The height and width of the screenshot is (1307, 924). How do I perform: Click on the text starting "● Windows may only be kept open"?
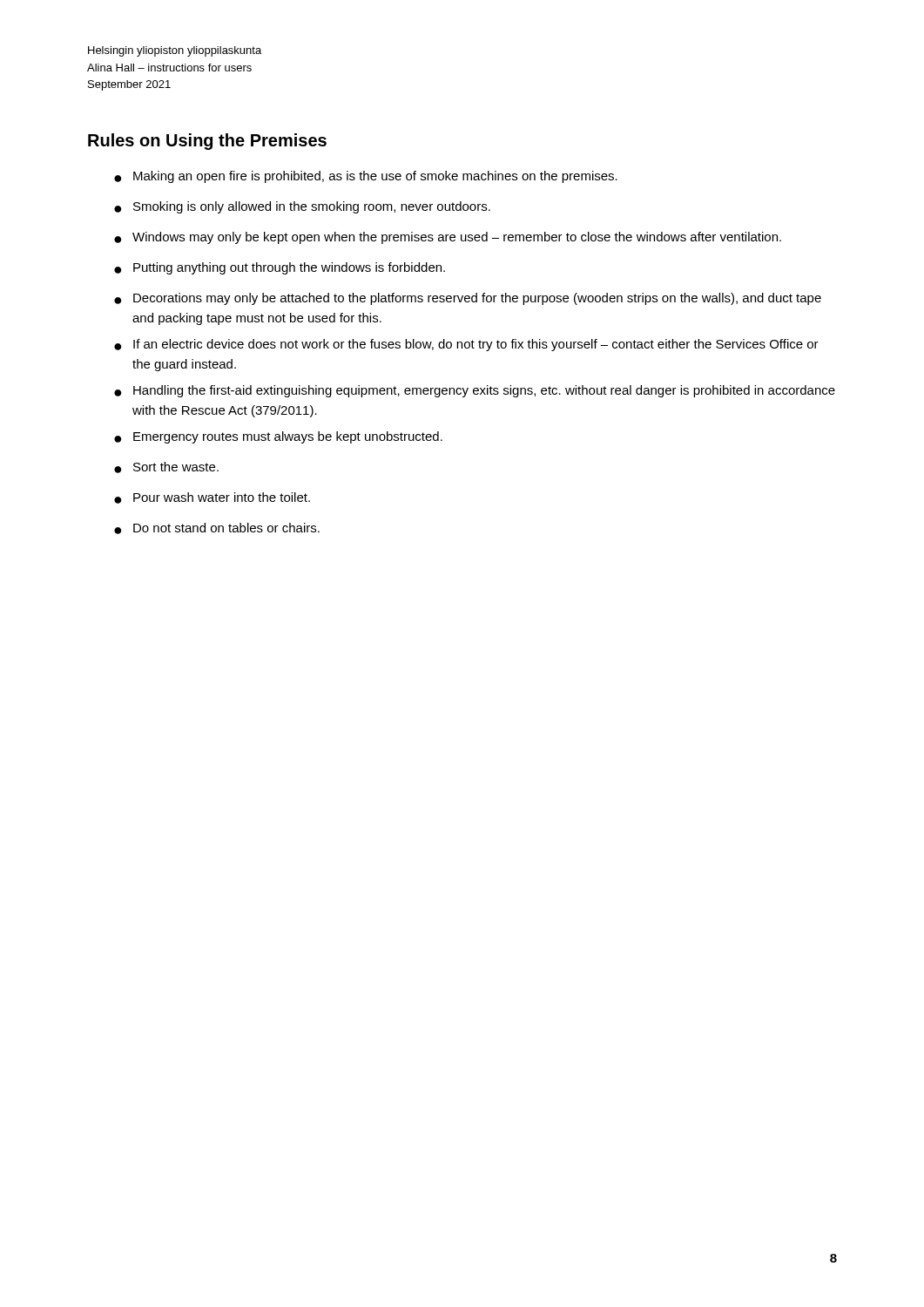pos(475,239)
